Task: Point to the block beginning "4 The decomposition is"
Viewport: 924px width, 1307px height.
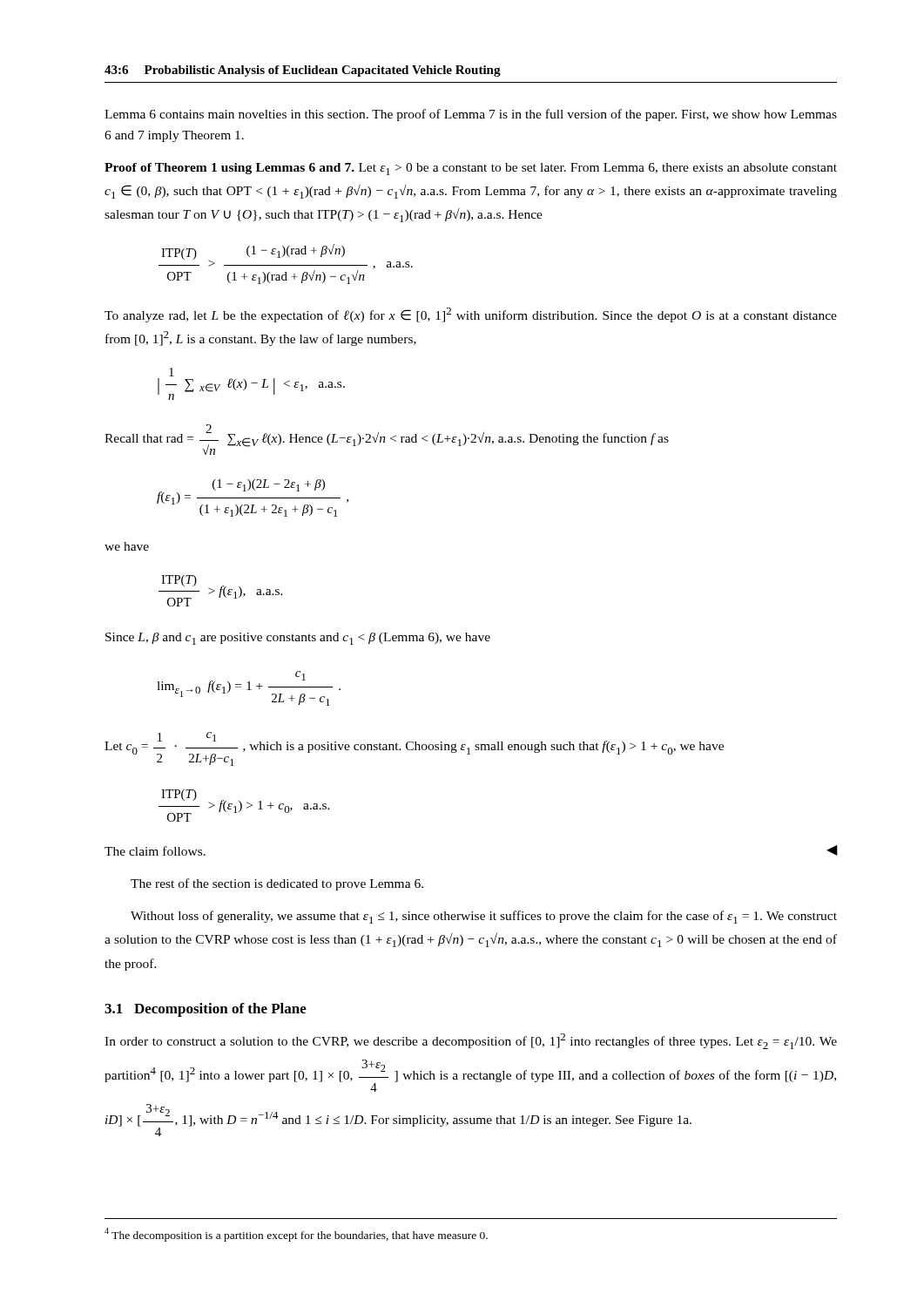Action: 296,1234
